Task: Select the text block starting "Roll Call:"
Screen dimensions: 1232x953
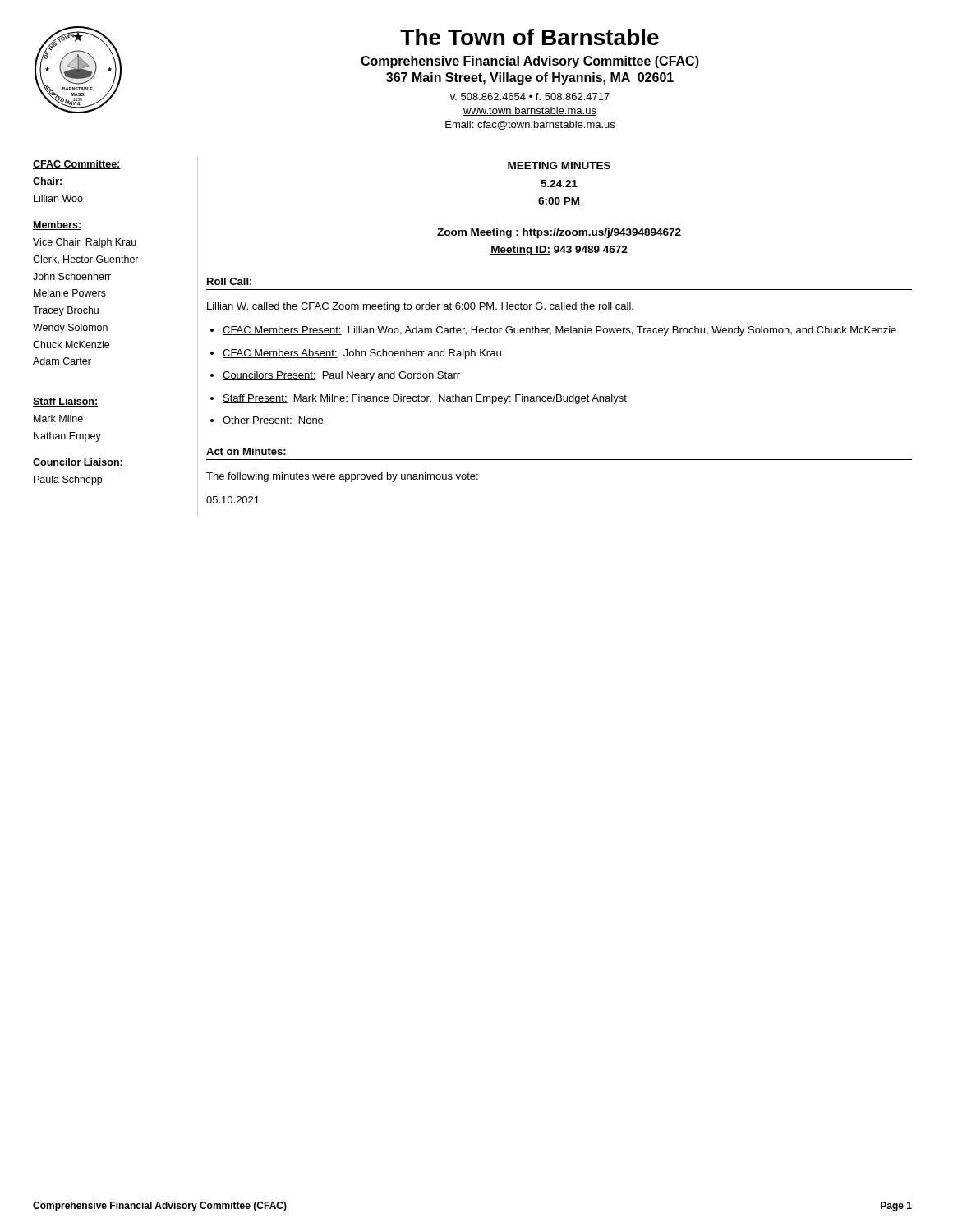Action: pos(559,282)
